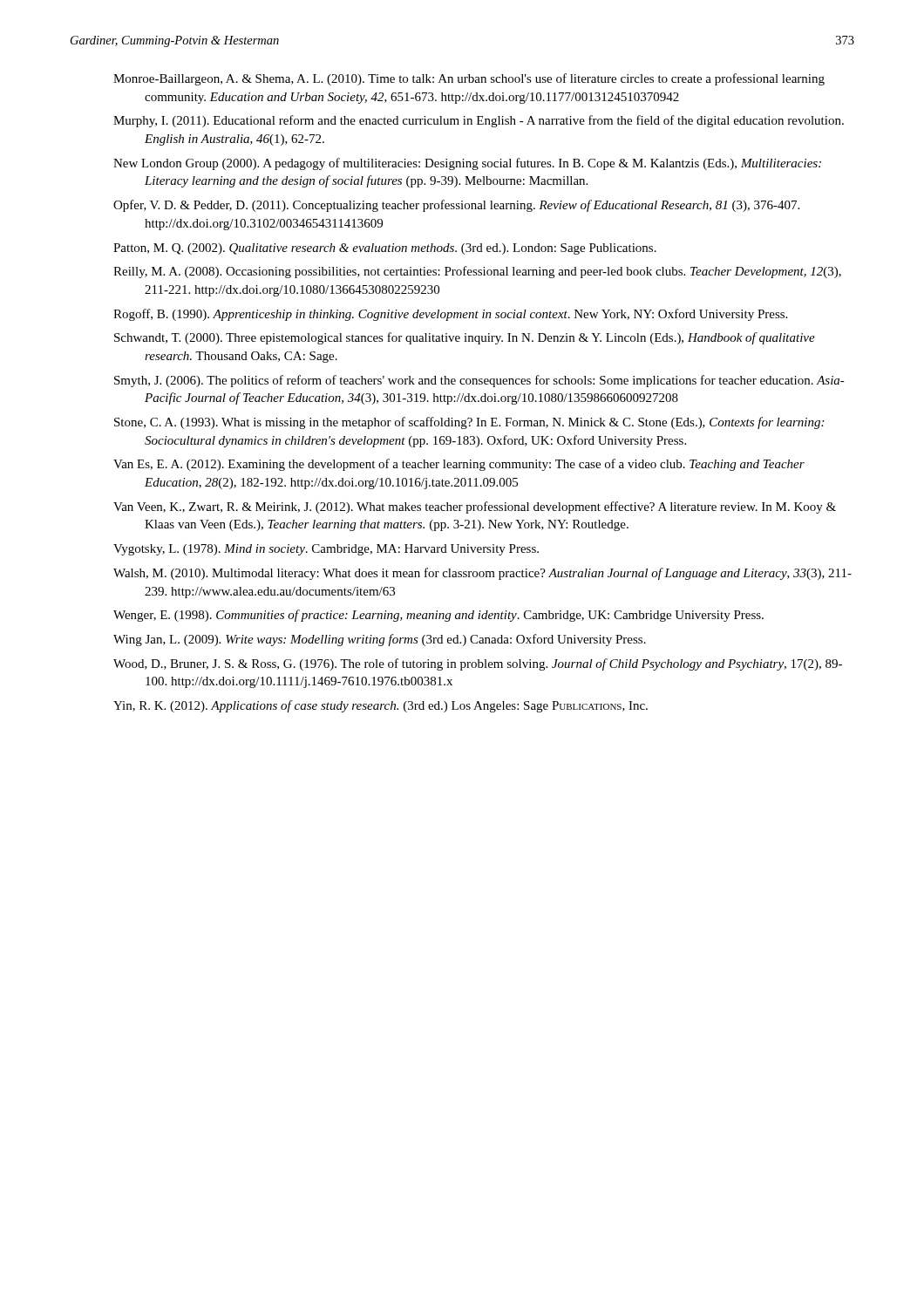Locate the text block starting "Monroe-Baillargeon, A. & Shema, A. L. (2010). Time"
924x1308 pixels.
pos(469,88)
